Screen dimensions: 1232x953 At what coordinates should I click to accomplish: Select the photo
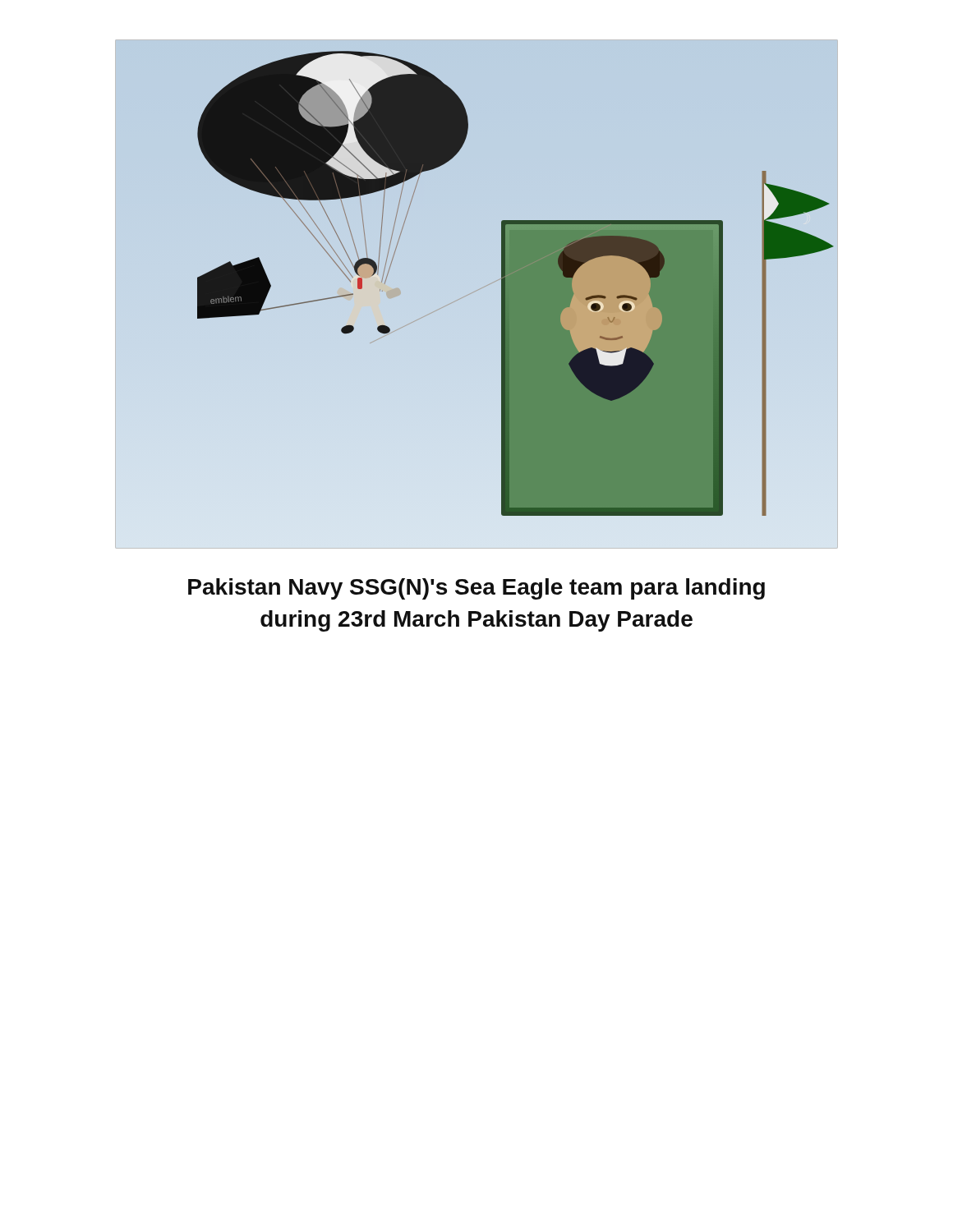(x=476, y=294)
